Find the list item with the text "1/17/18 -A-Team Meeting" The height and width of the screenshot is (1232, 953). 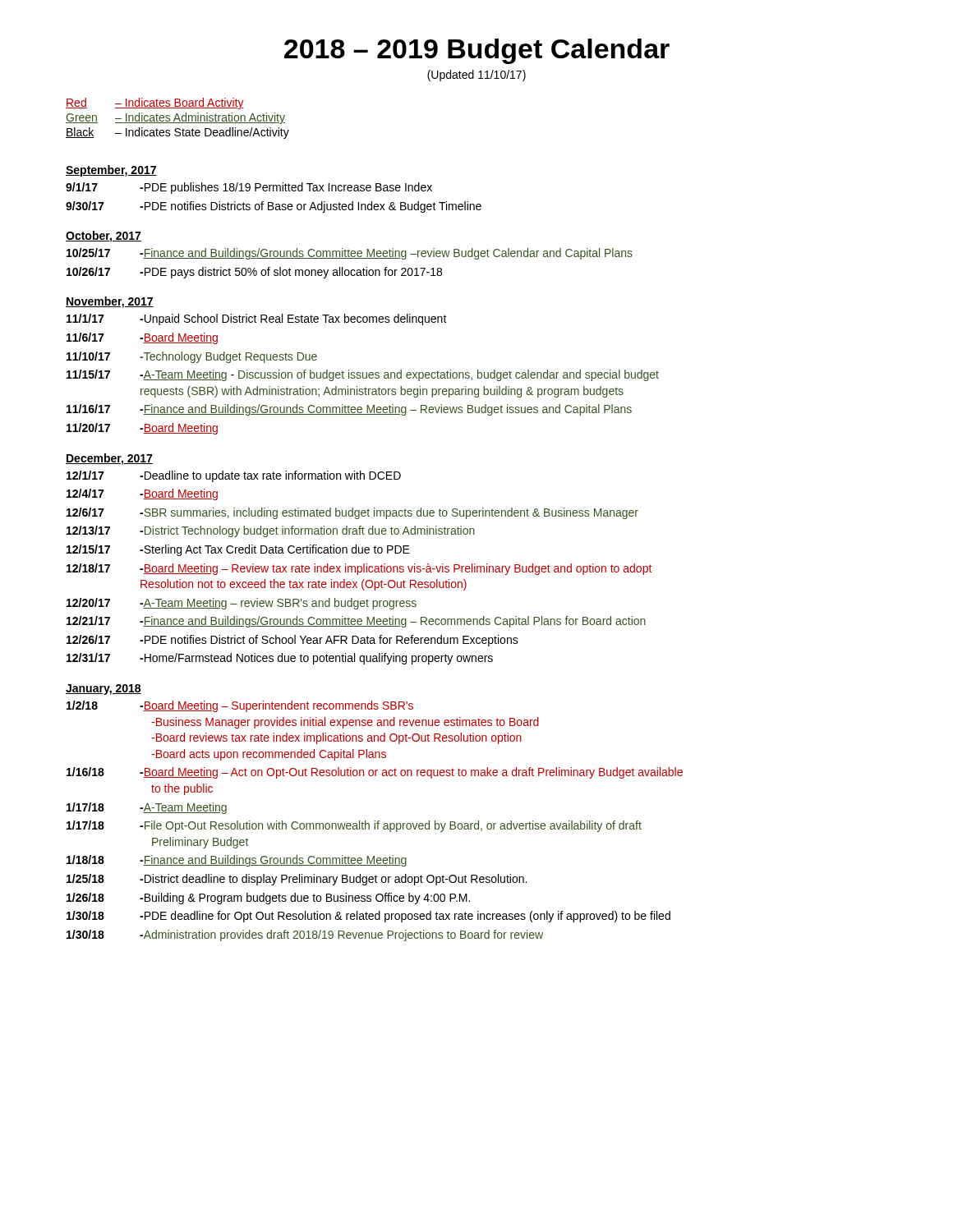147,808
